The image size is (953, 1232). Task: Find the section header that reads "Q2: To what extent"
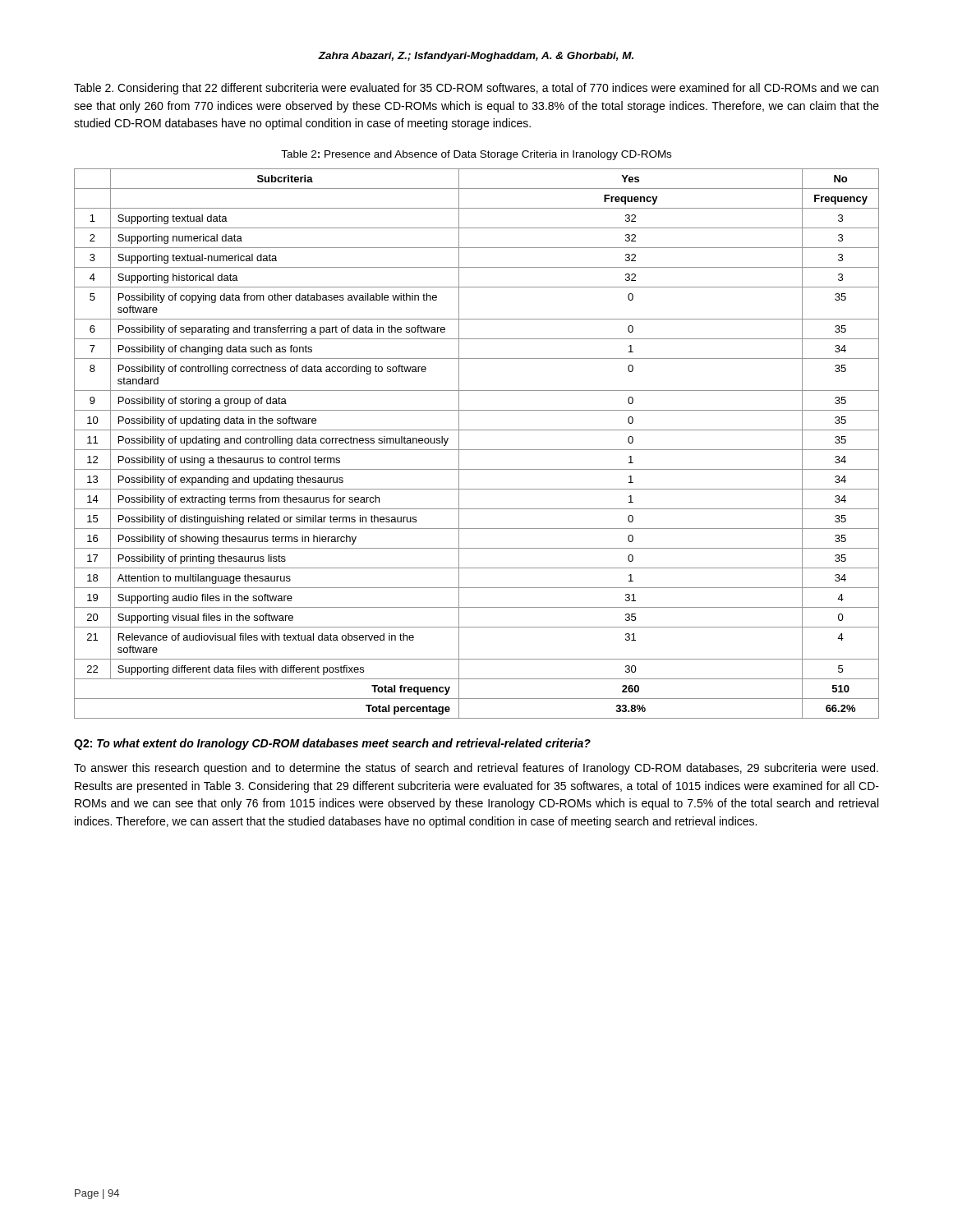(332, 743)
